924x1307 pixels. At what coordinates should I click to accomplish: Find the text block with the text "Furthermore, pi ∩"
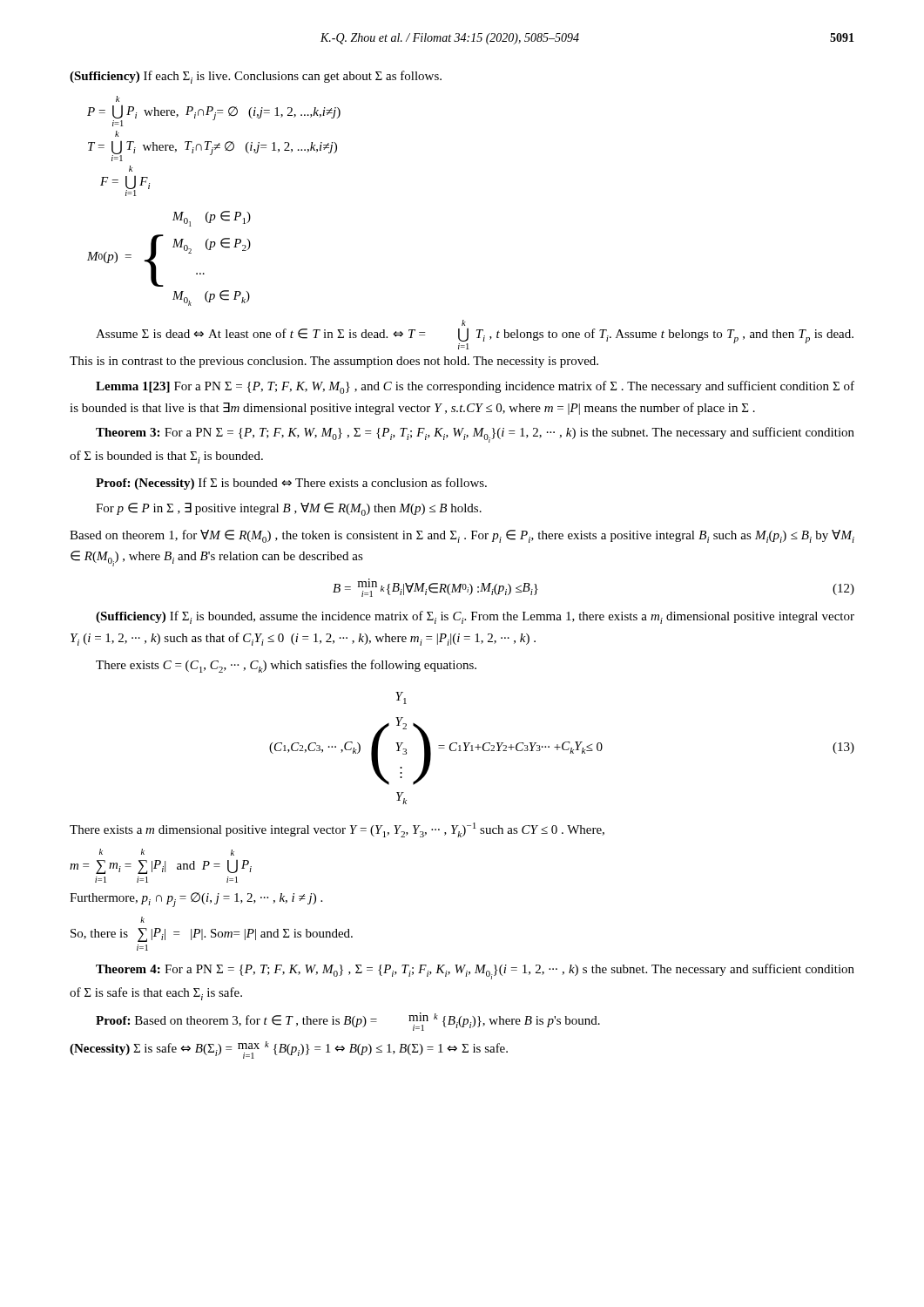[196, 900]
